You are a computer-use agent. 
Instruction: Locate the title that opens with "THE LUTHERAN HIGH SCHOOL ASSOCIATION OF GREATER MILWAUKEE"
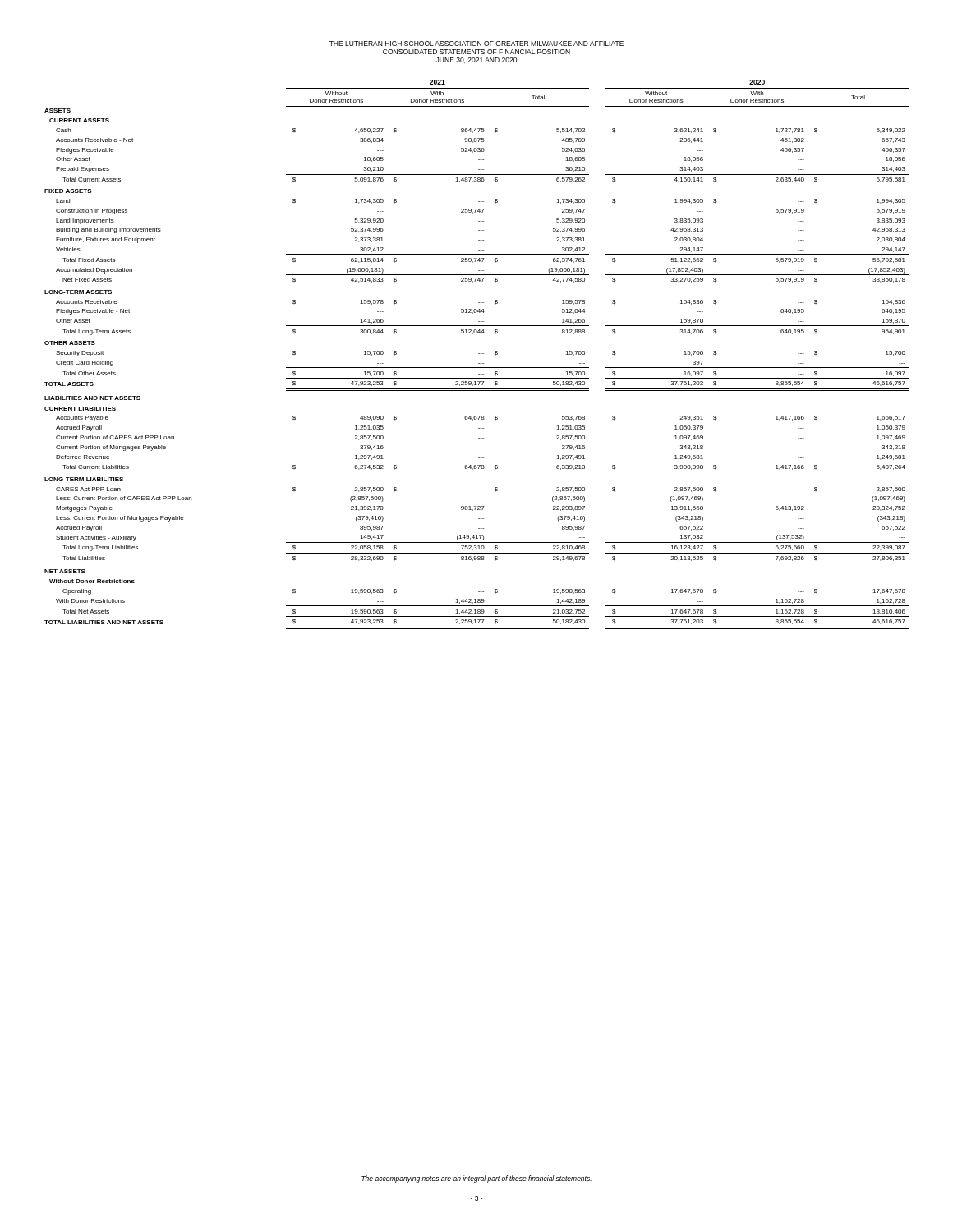pos(476,52)
